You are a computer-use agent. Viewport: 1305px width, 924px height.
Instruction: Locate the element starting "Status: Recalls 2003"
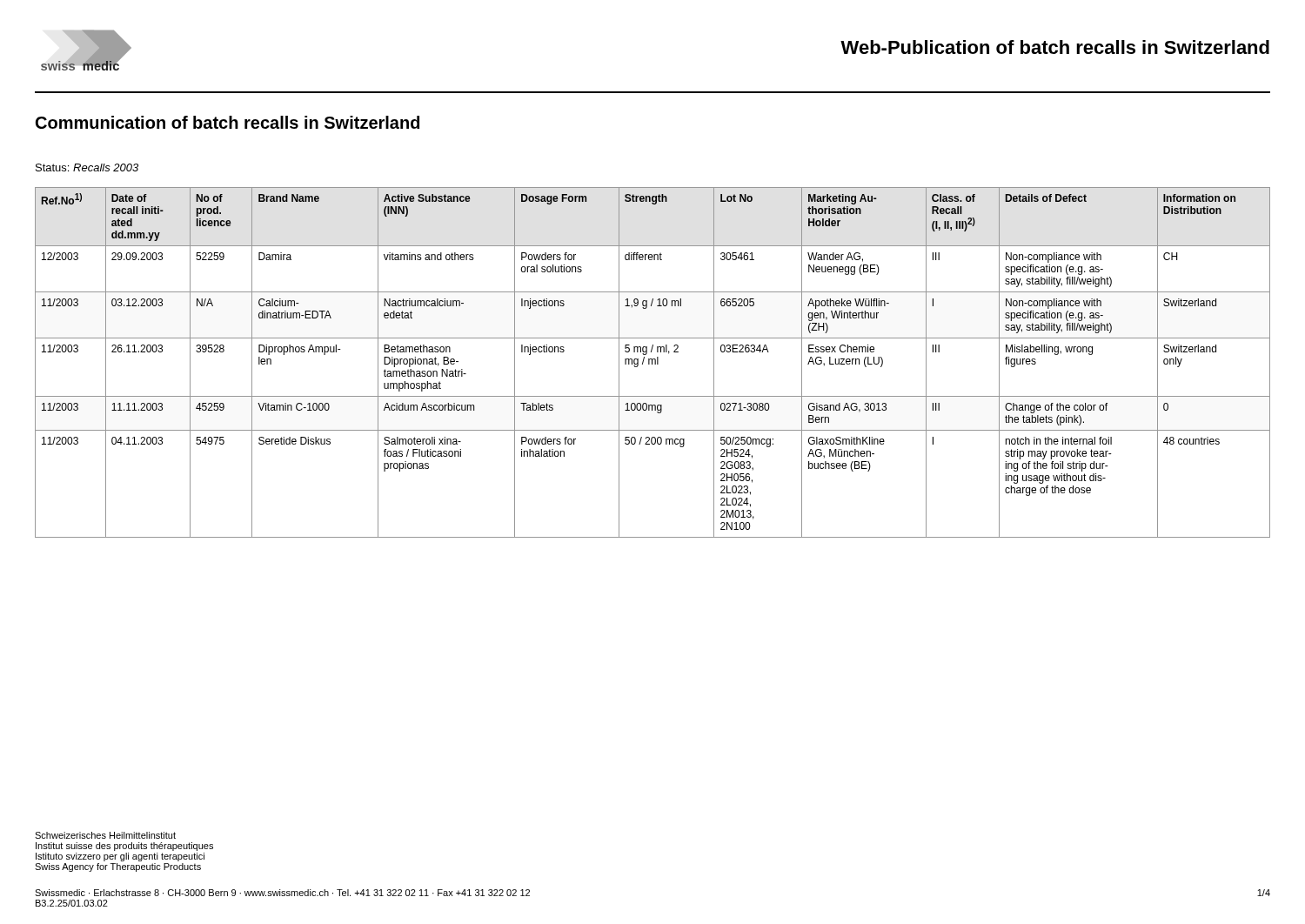point(87,167)
